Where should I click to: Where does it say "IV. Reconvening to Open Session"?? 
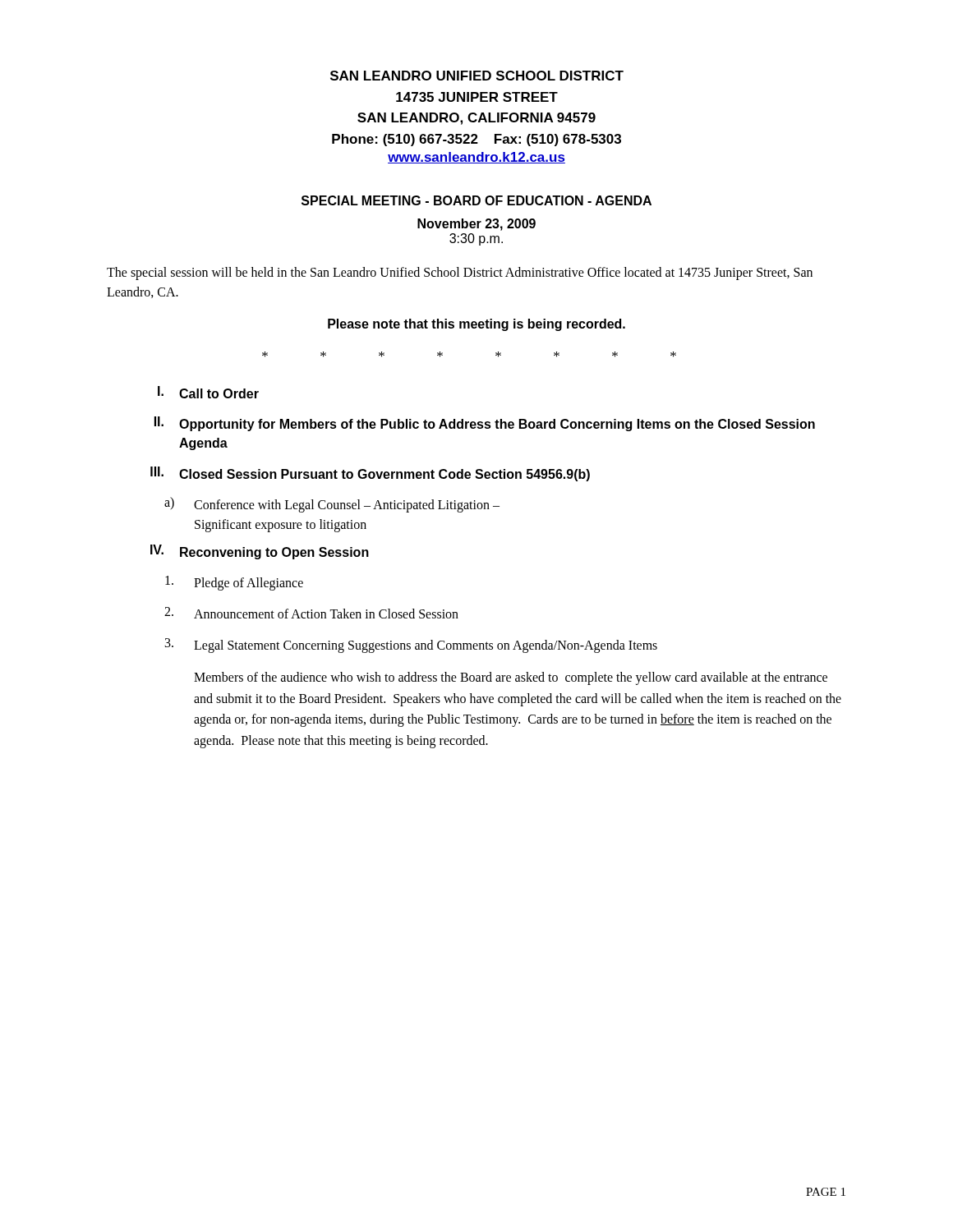point(260,552)
